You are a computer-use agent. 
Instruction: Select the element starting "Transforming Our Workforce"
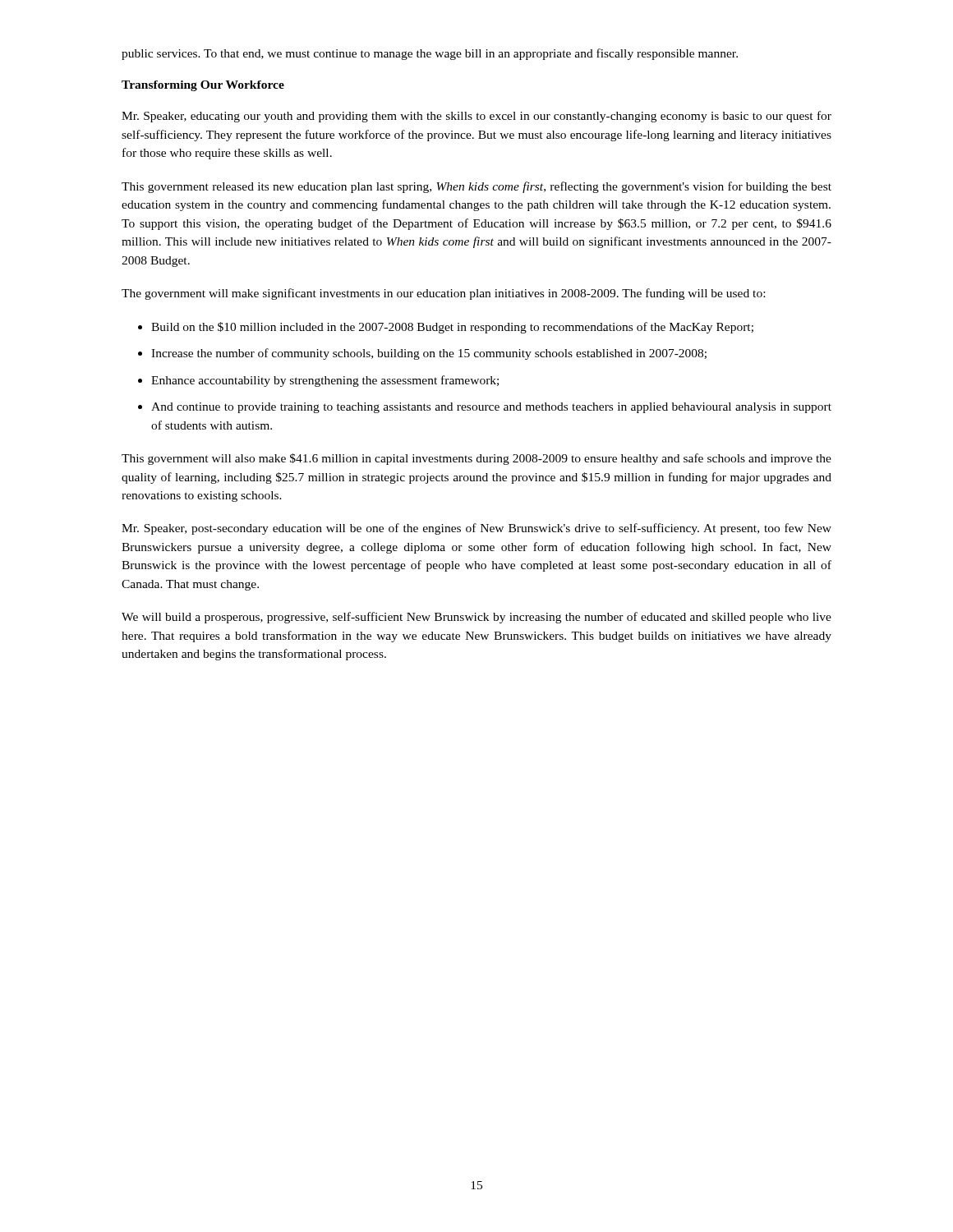click(203, 85)
